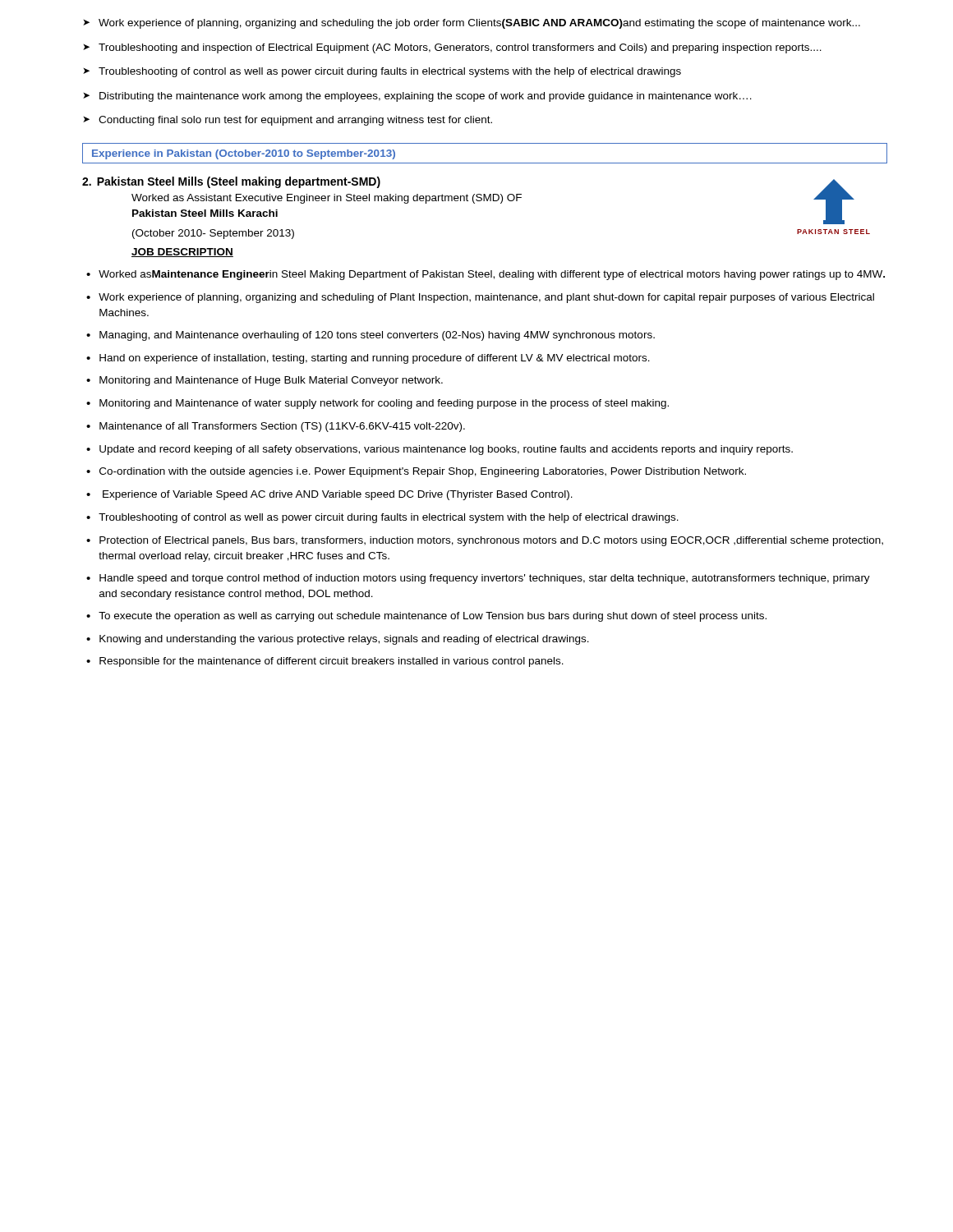The image size is (953, 1232).
Task: Where is the passage that starts "Experience of Variable"?
Action: (485, 495)
